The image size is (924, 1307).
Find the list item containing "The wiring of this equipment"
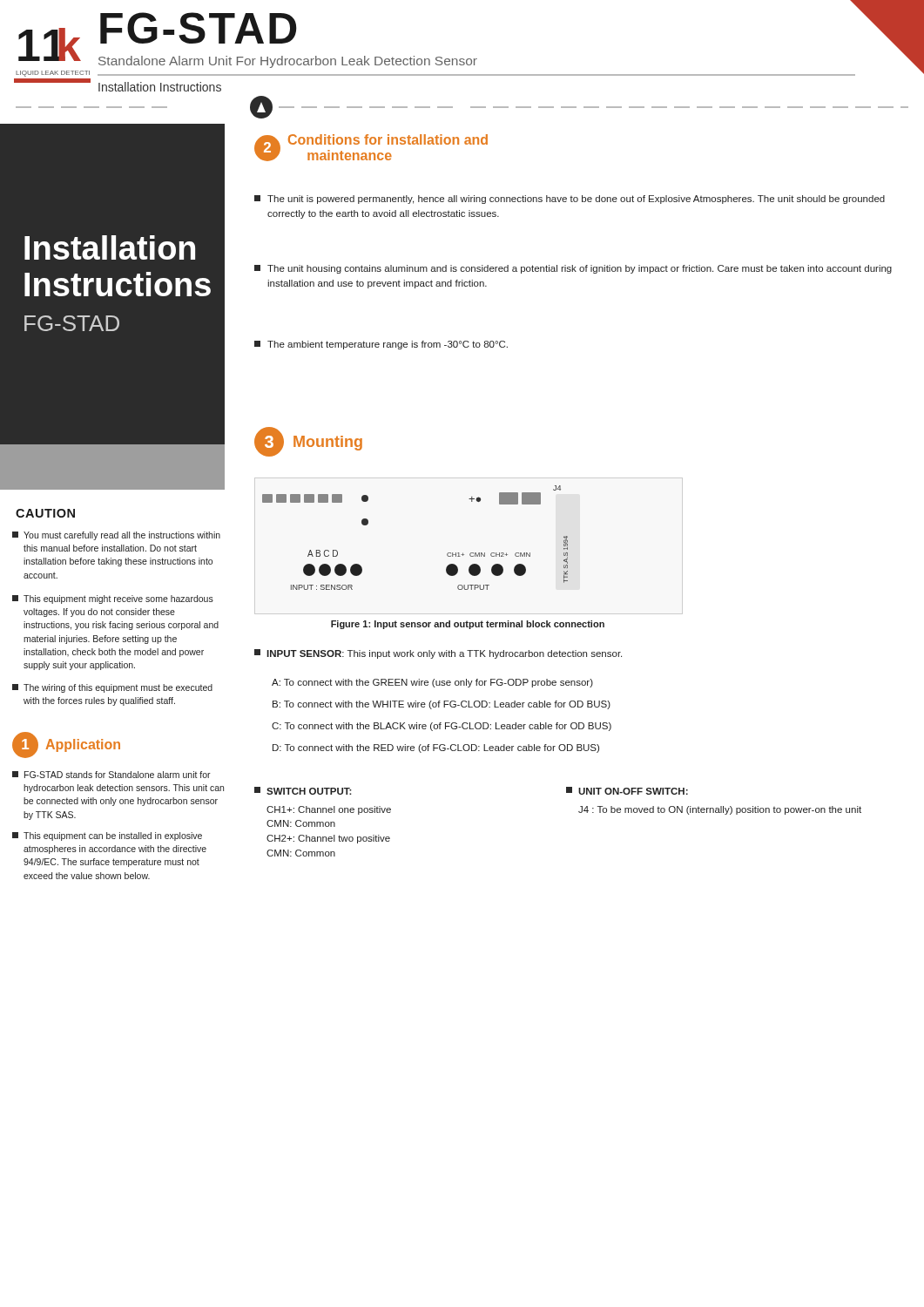click(x=118, y=695)
